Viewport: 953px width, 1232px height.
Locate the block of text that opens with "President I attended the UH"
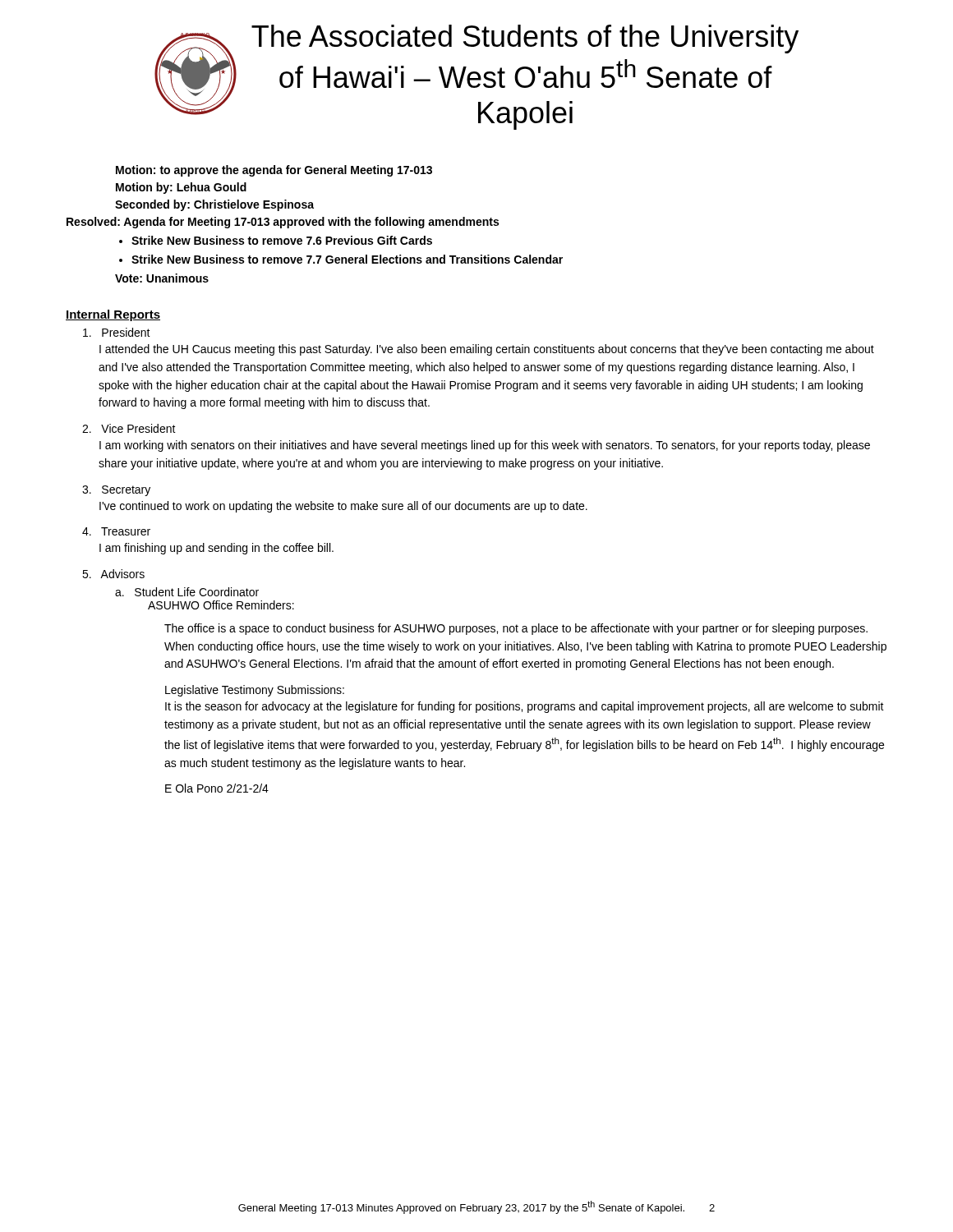pyautogui.click(x=485, y=369)
